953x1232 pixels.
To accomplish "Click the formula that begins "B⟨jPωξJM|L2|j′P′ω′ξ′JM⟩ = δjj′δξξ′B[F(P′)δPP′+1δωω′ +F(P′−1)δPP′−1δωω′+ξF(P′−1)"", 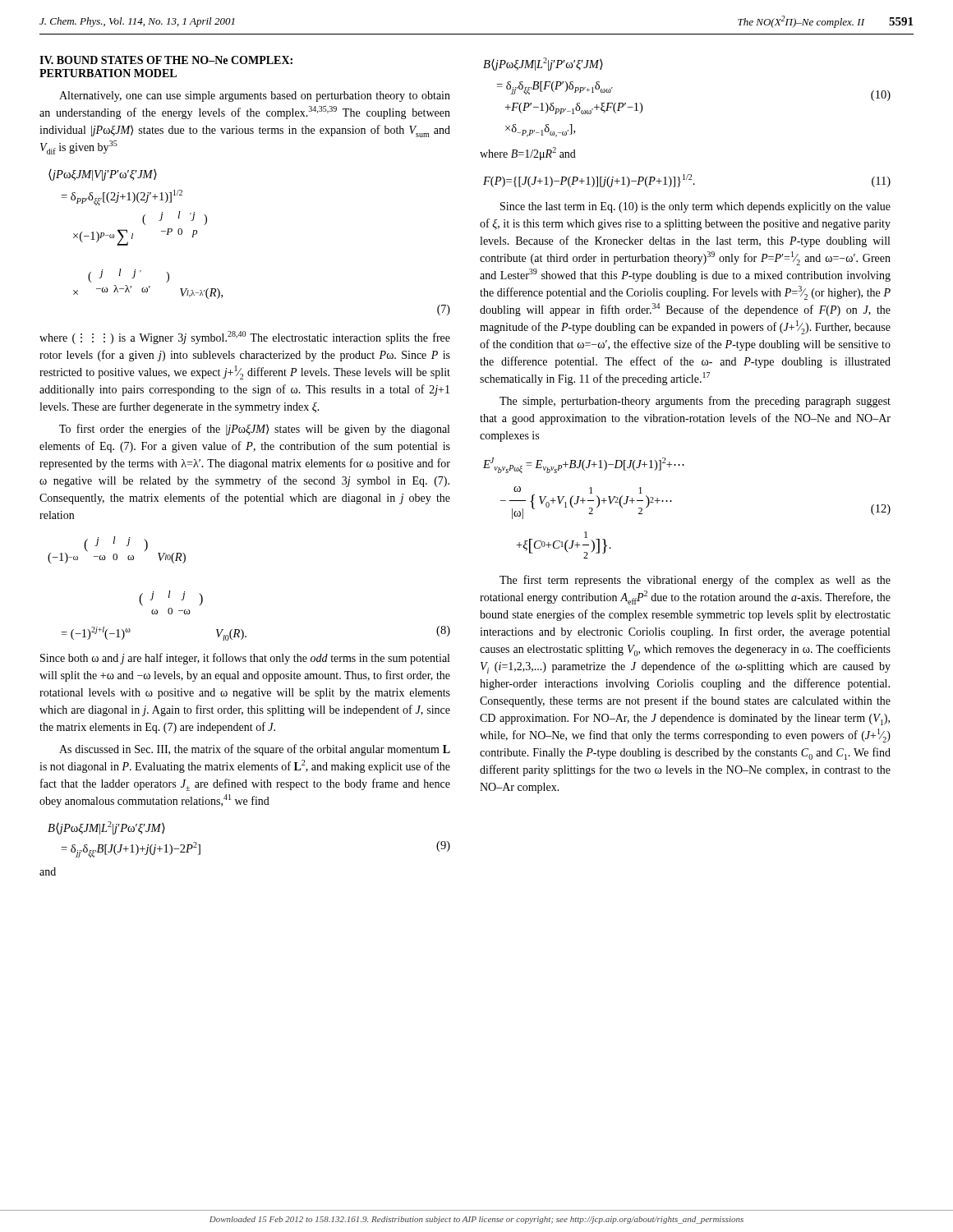I will 543,64.
